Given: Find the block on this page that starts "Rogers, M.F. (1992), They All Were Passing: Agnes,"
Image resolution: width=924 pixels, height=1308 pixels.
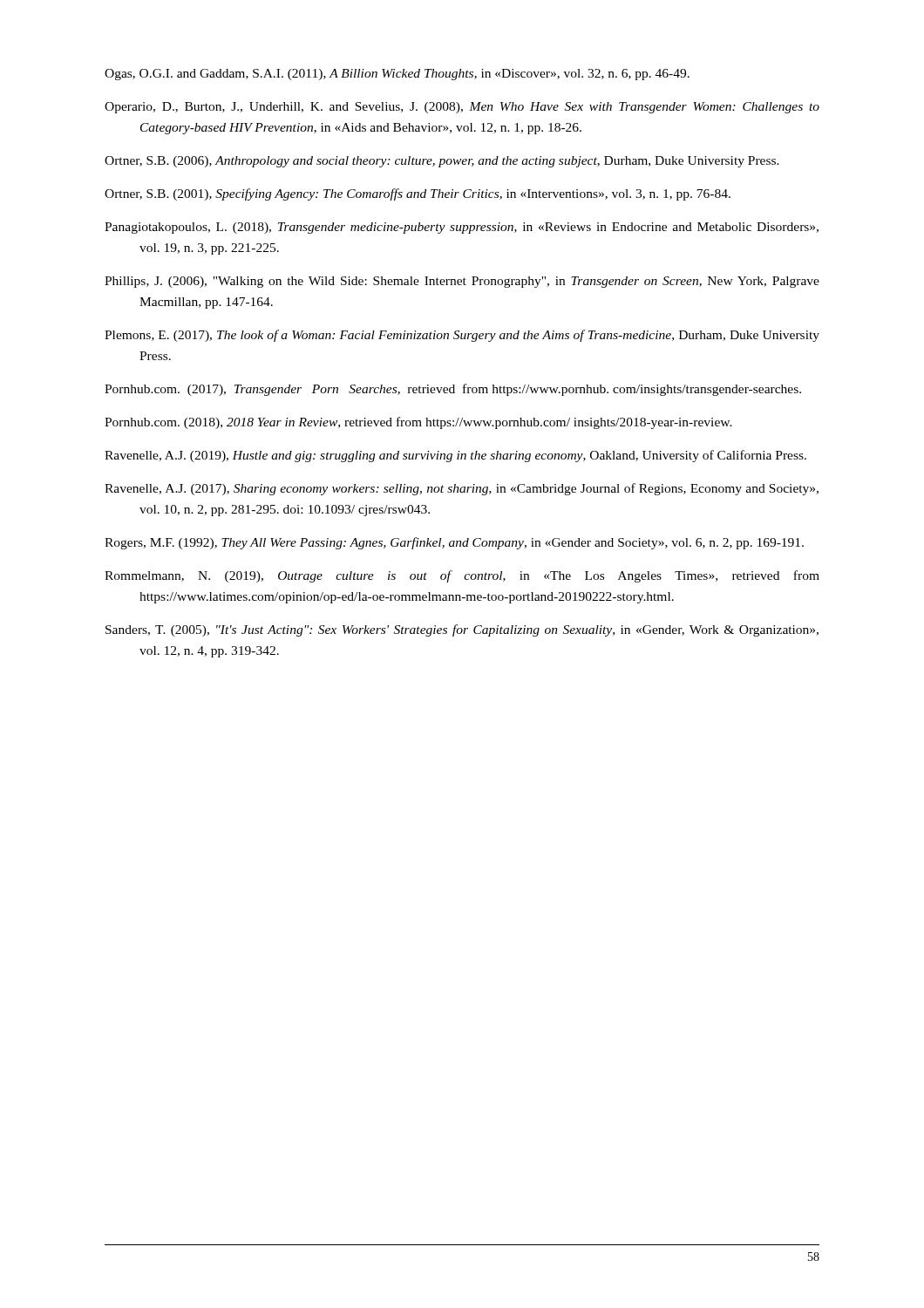Looking at the screenshot, I should [455, 542].
